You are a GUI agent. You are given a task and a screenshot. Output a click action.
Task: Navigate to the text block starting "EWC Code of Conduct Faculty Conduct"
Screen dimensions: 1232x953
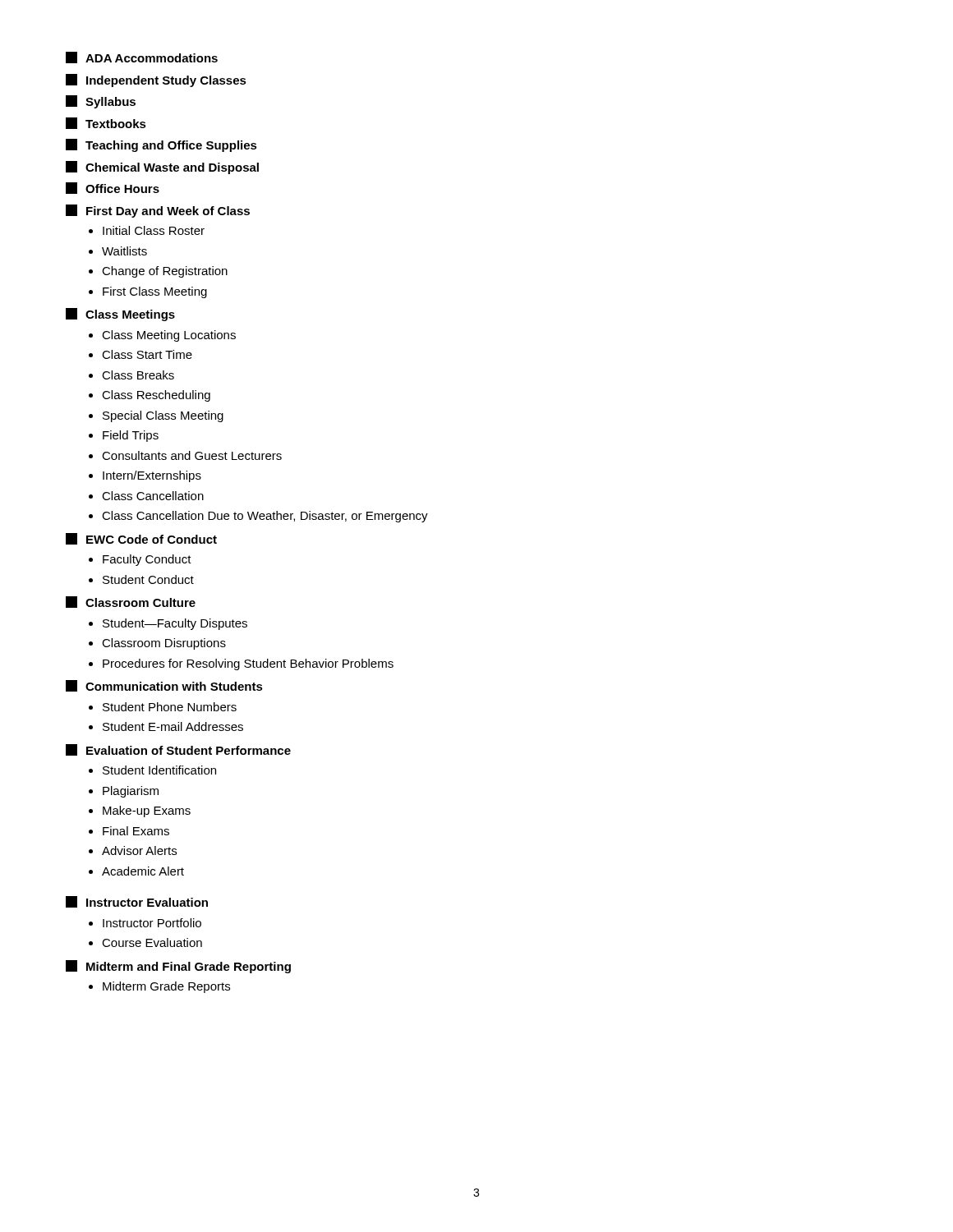141,539
